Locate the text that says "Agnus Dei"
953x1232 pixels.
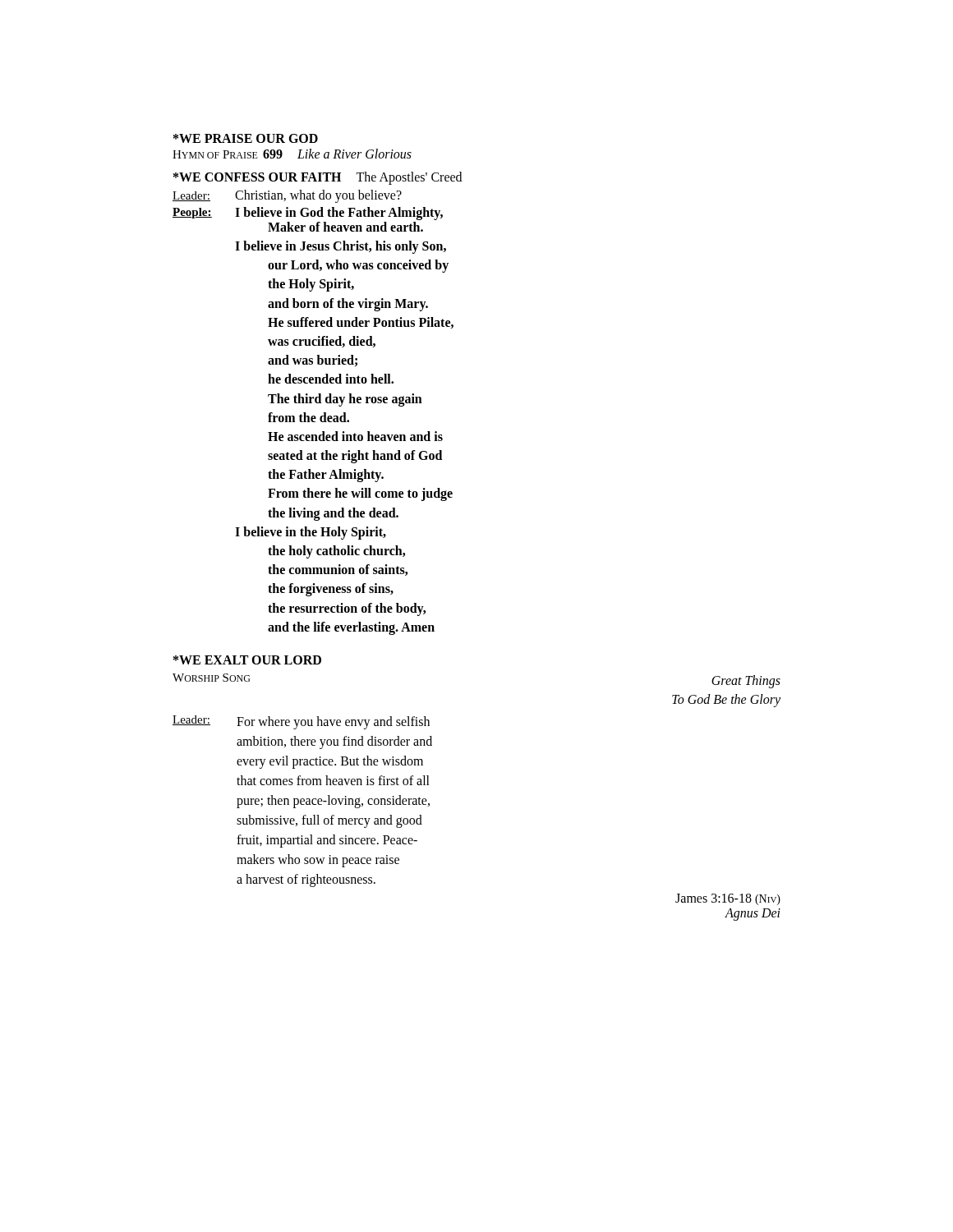(x=753, y=913)
